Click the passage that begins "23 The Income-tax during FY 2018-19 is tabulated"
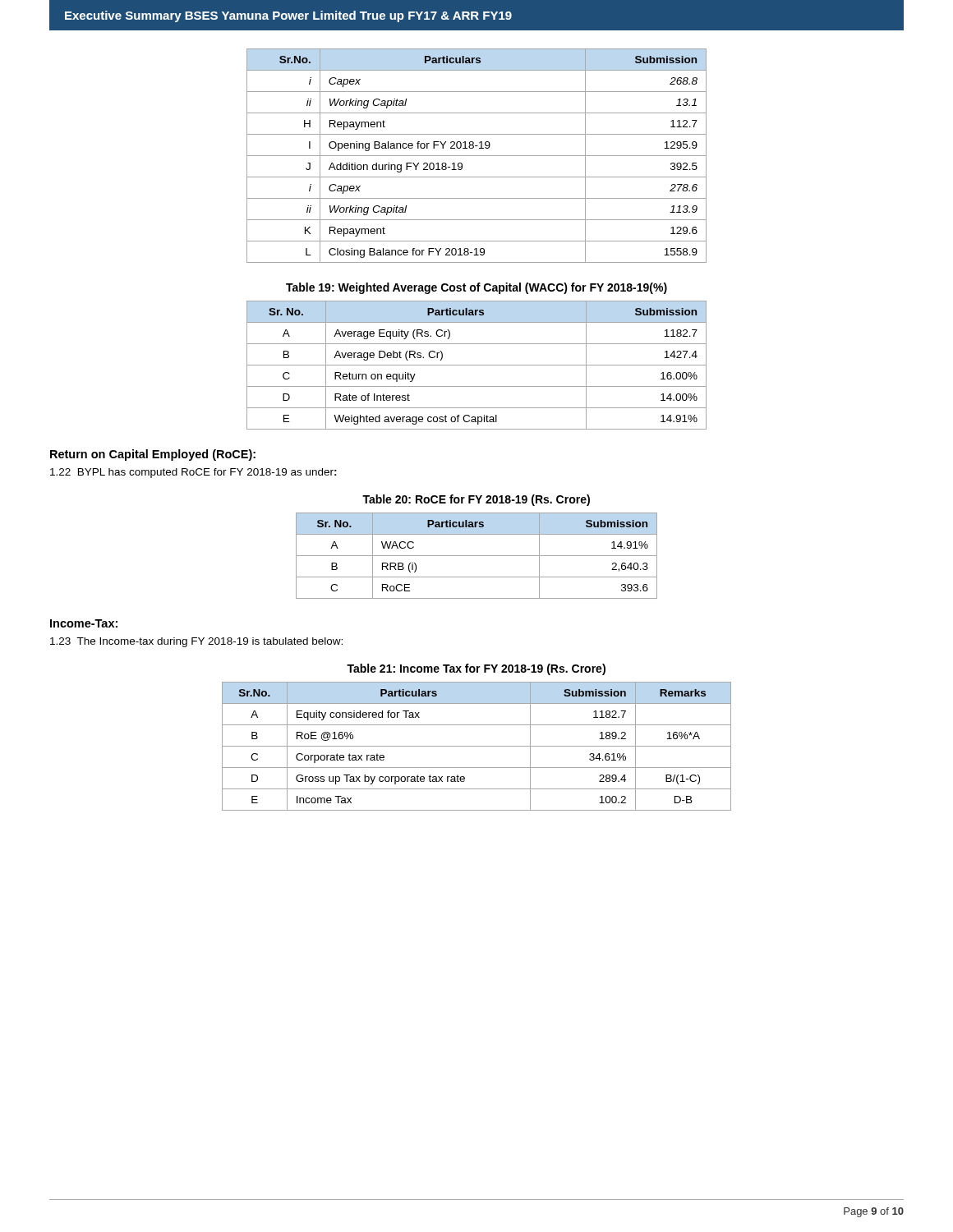 pos(196,641)
